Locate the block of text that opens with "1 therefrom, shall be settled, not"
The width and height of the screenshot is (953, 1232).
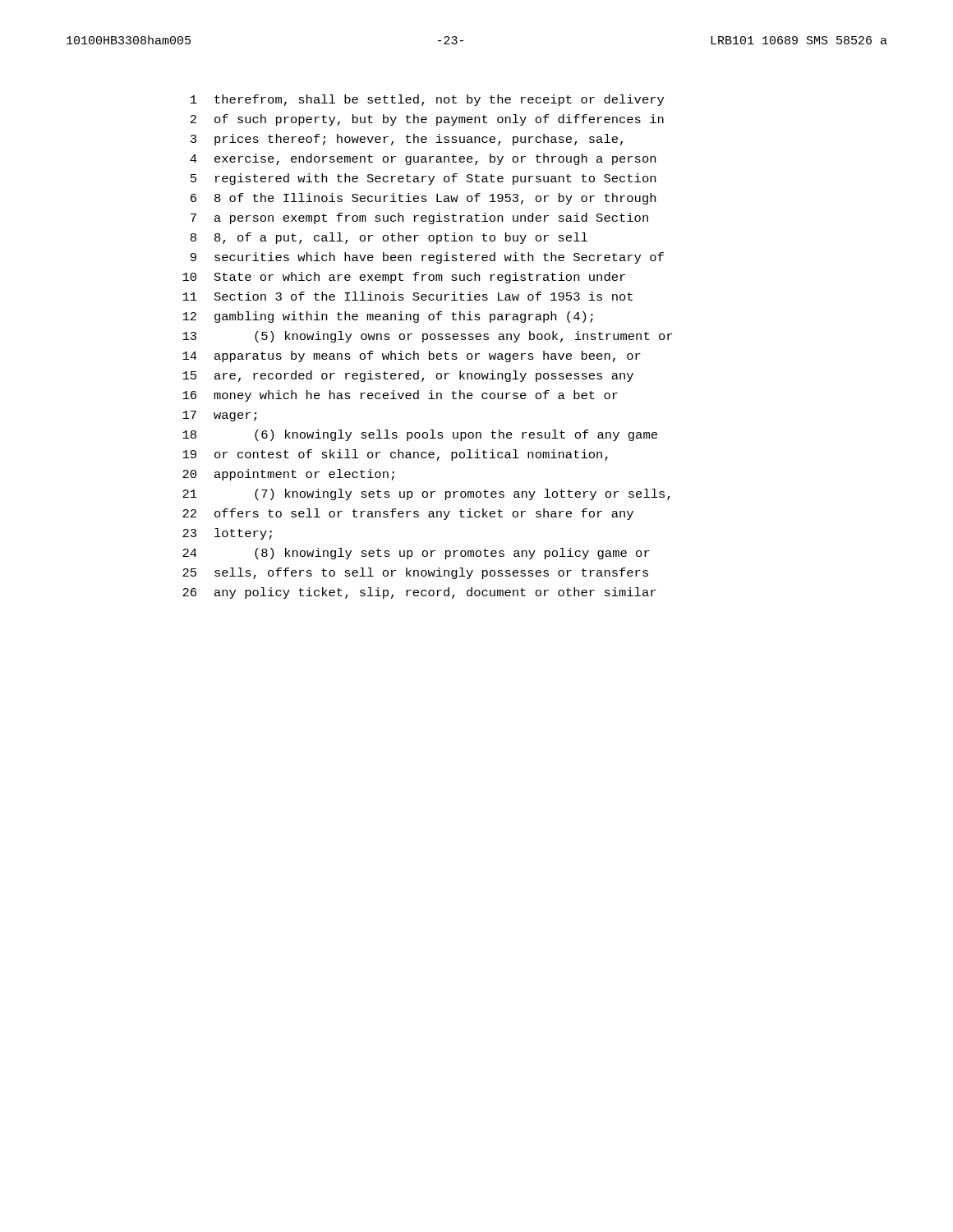pos(518,209)
